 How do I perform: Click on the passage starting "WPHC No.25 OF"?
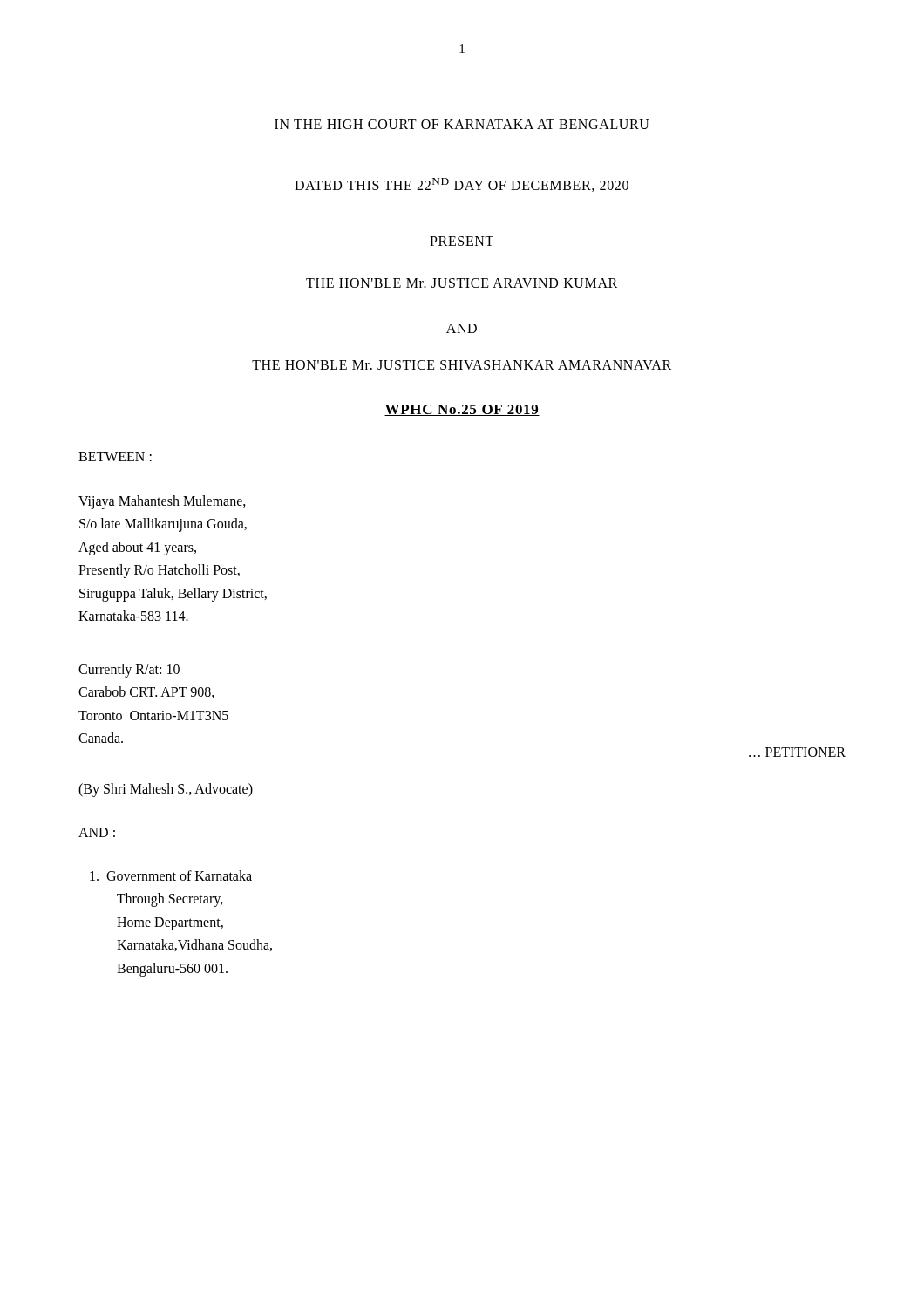point(462,410)
